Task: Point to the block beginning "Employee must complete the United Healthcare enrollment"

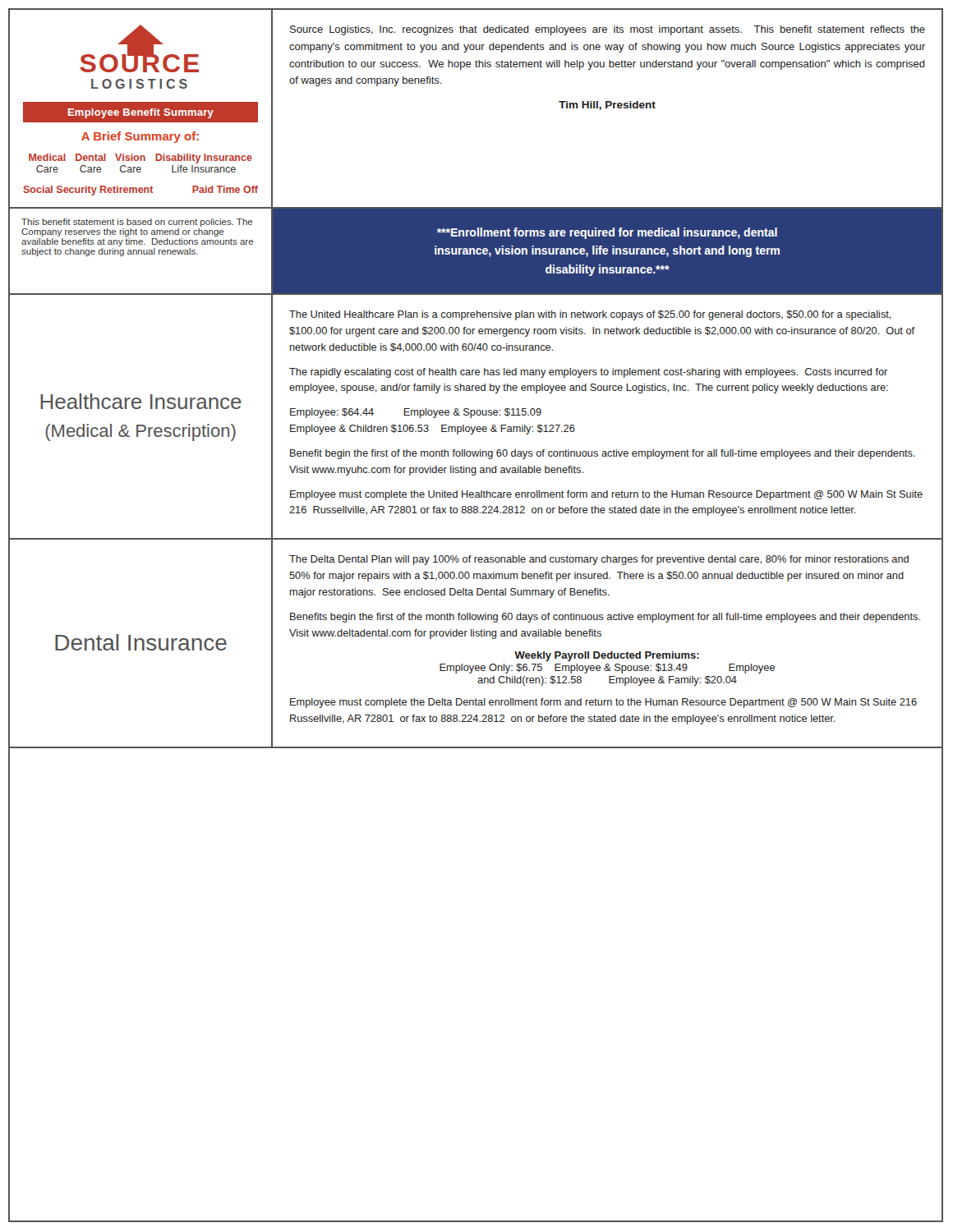Action: point(606,502)
